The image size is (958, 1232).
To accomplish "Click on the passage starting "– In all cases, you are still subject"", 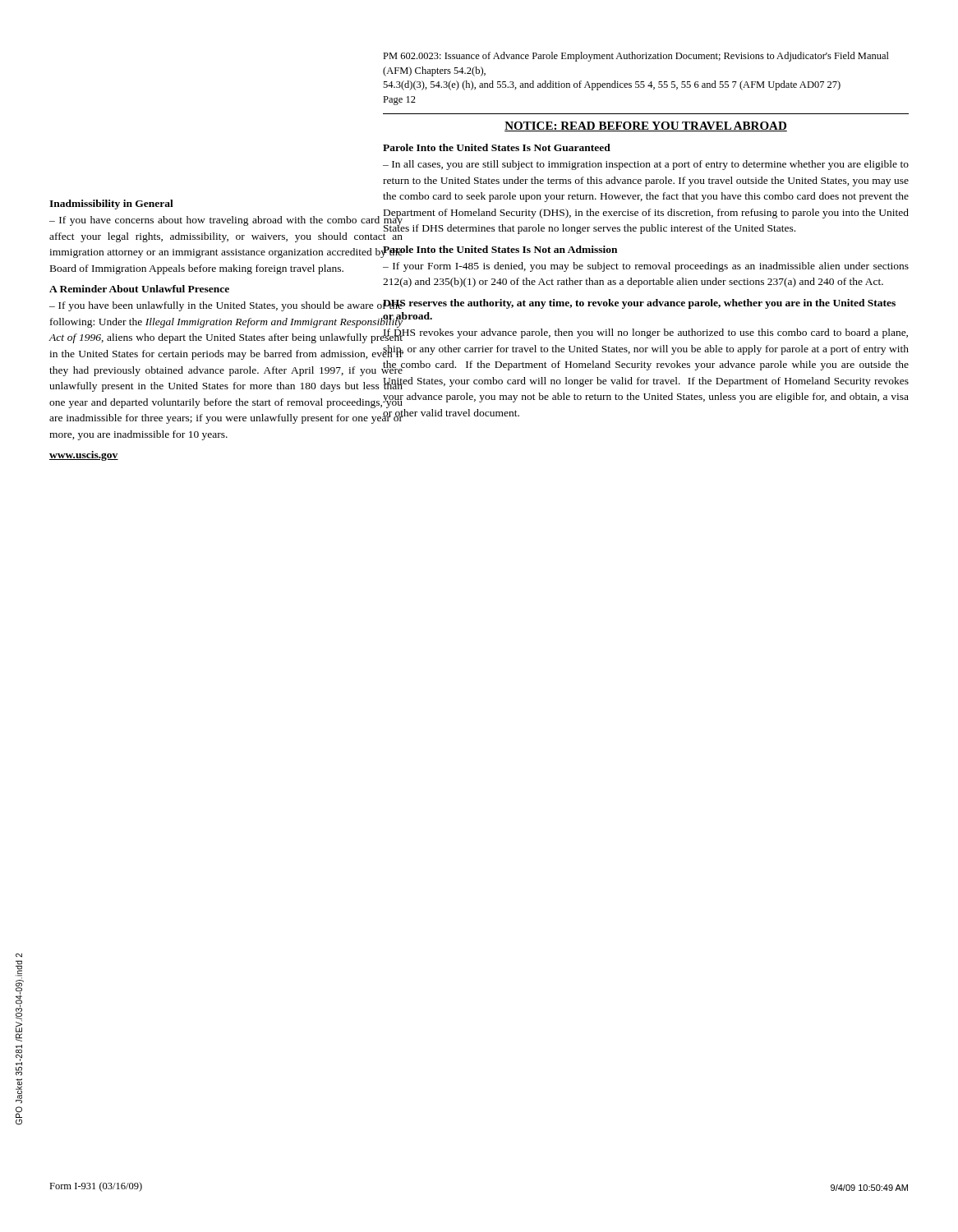I will coord(646,196).
